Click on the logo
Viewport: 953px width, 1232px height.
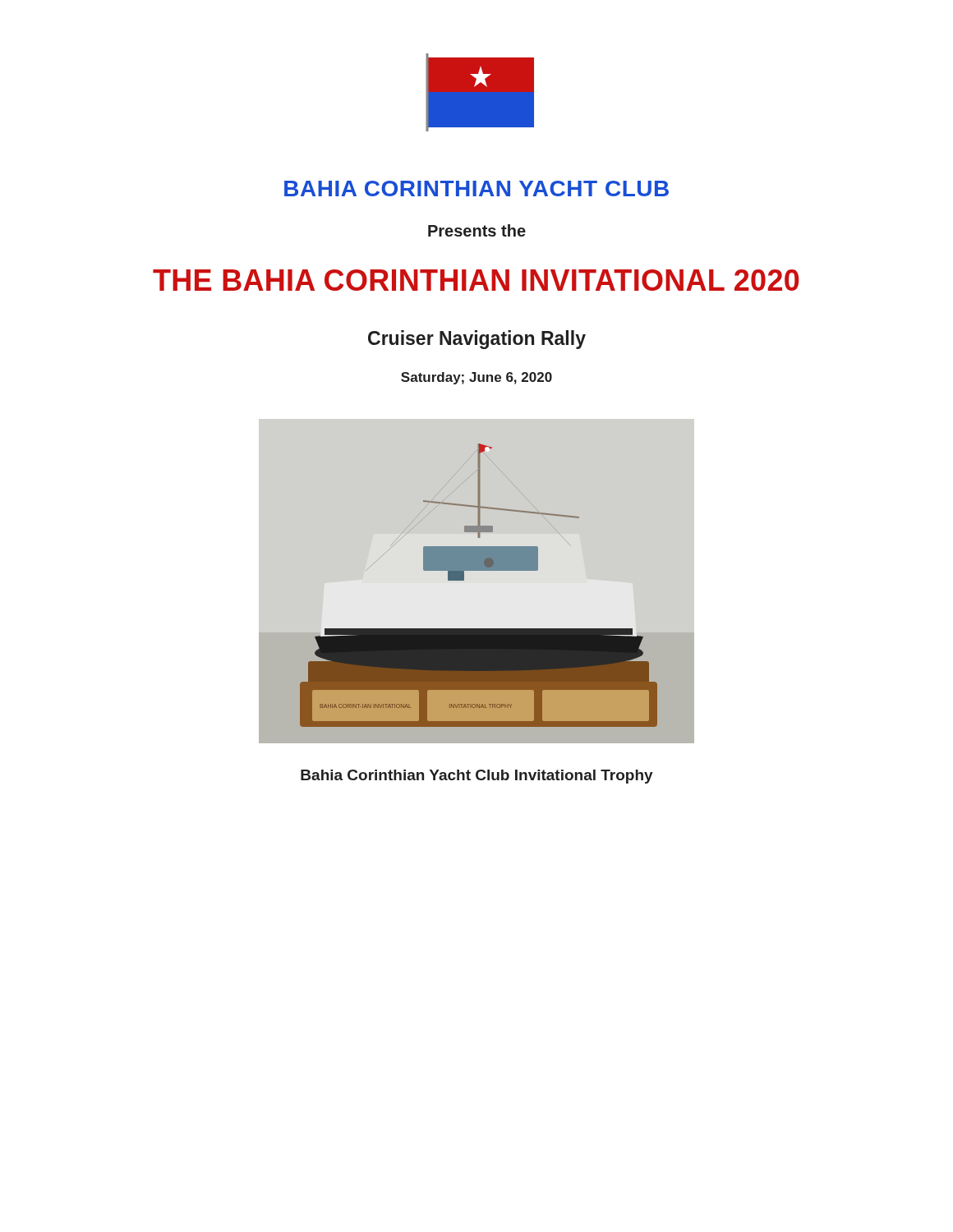click(x=476, y=100)
